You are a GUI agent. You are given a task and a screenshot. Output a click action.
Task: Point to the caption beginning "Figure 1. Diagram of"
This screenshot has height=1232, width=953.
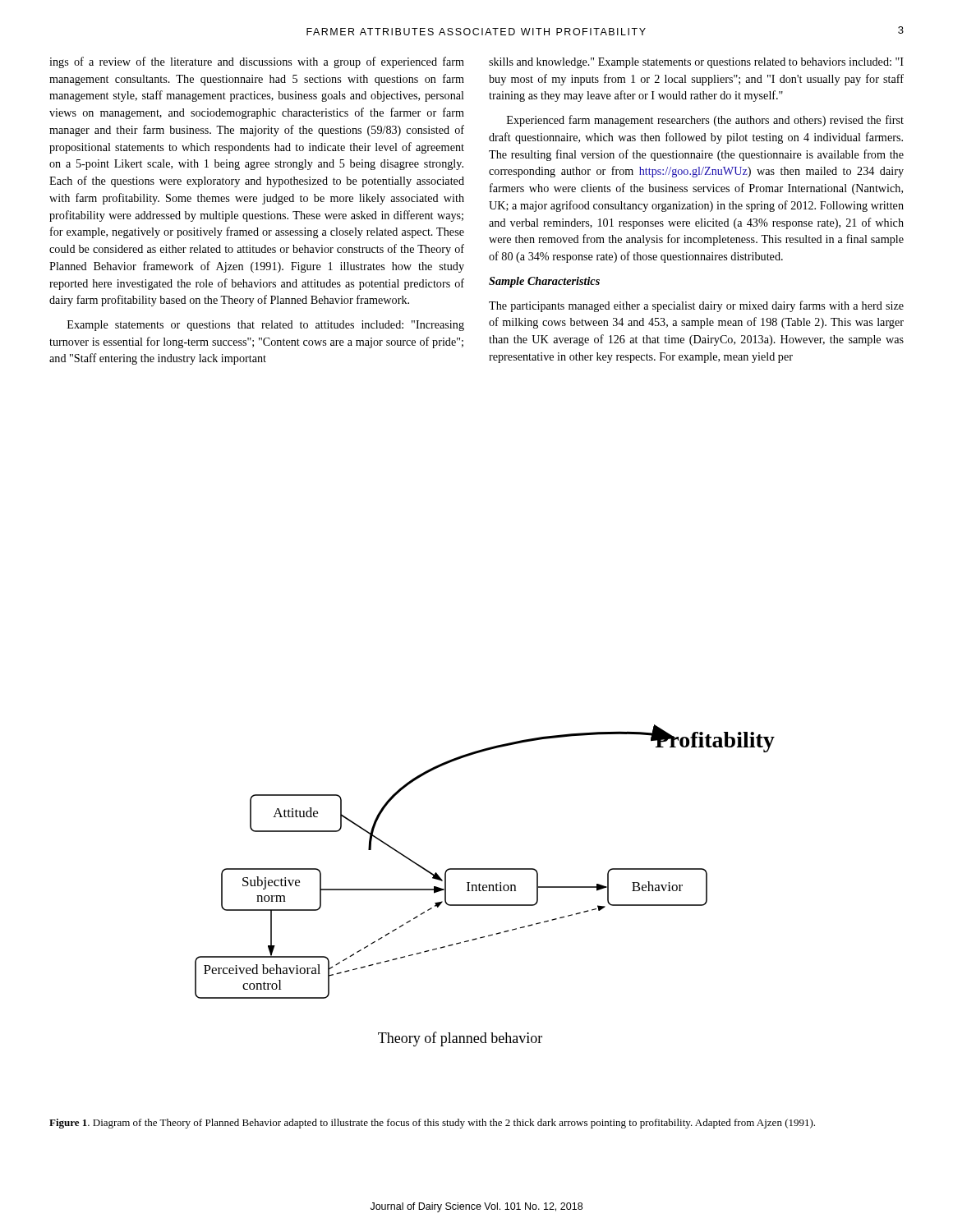point(433,1122)
